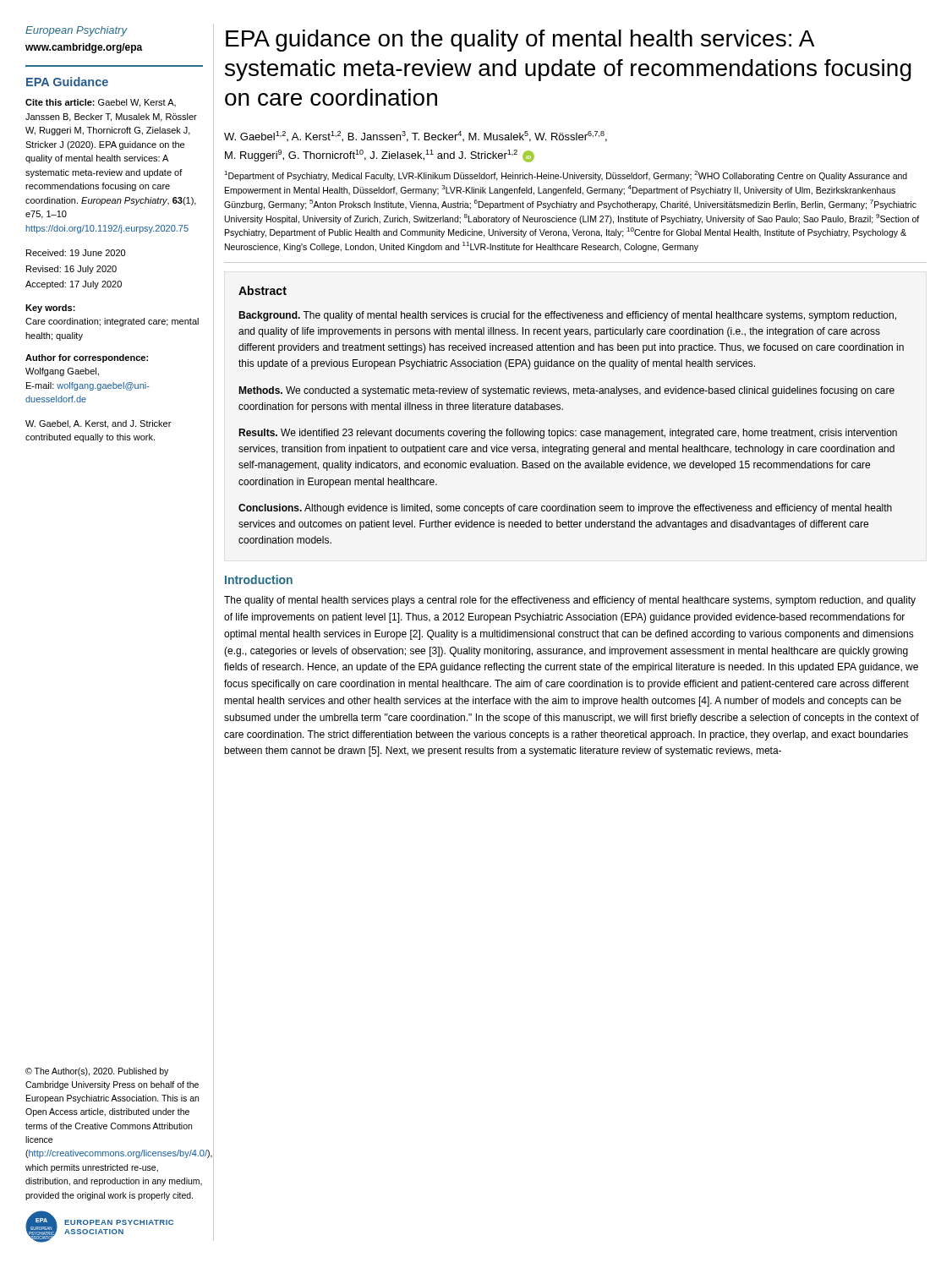Click the passage that begins "W. Gaebel, A. Kerst,"
Screen dimensions: 1268x952
(98, 430)
